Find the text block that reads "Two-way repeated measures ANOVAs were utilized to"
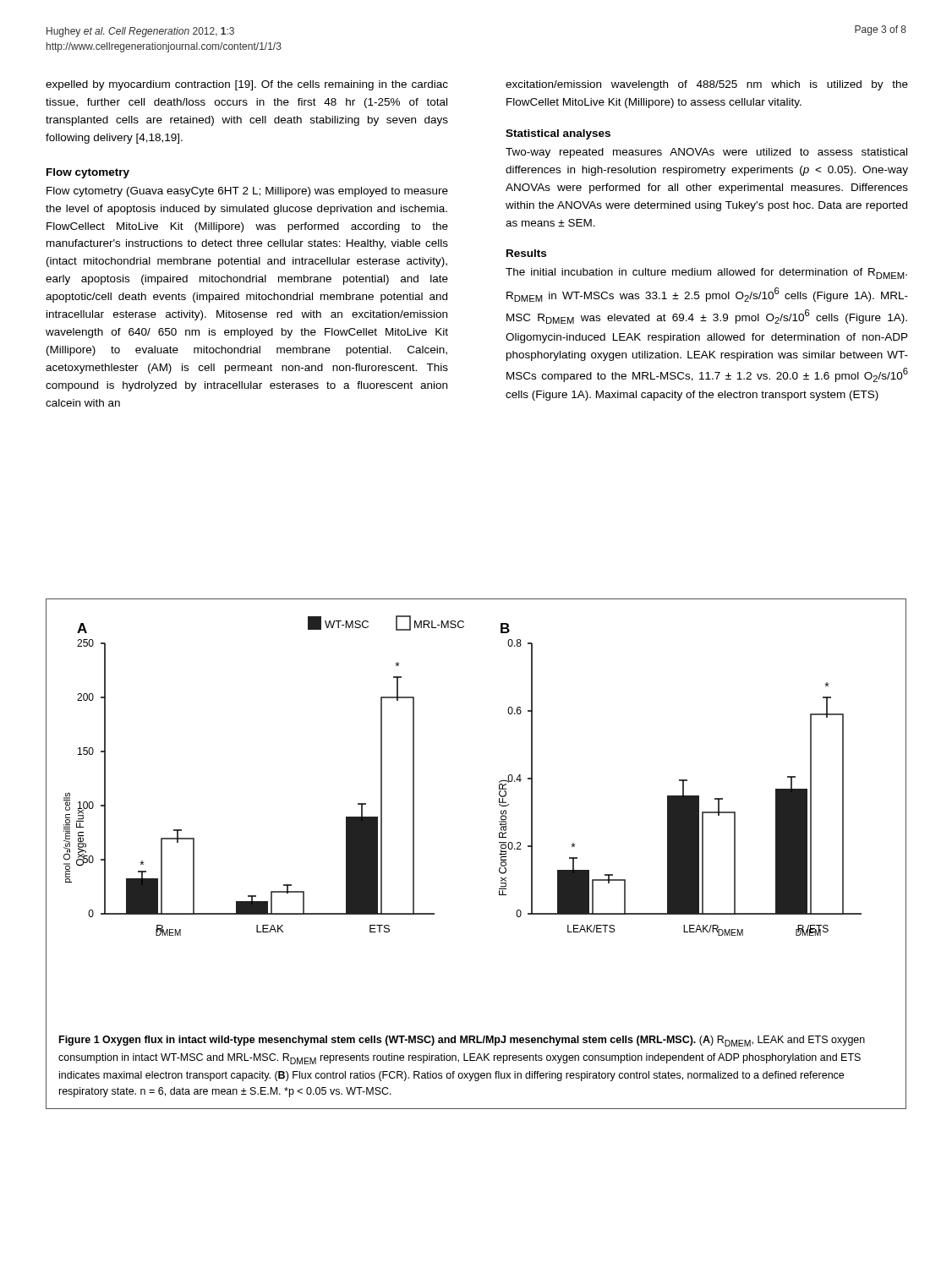 pos(707,187)
